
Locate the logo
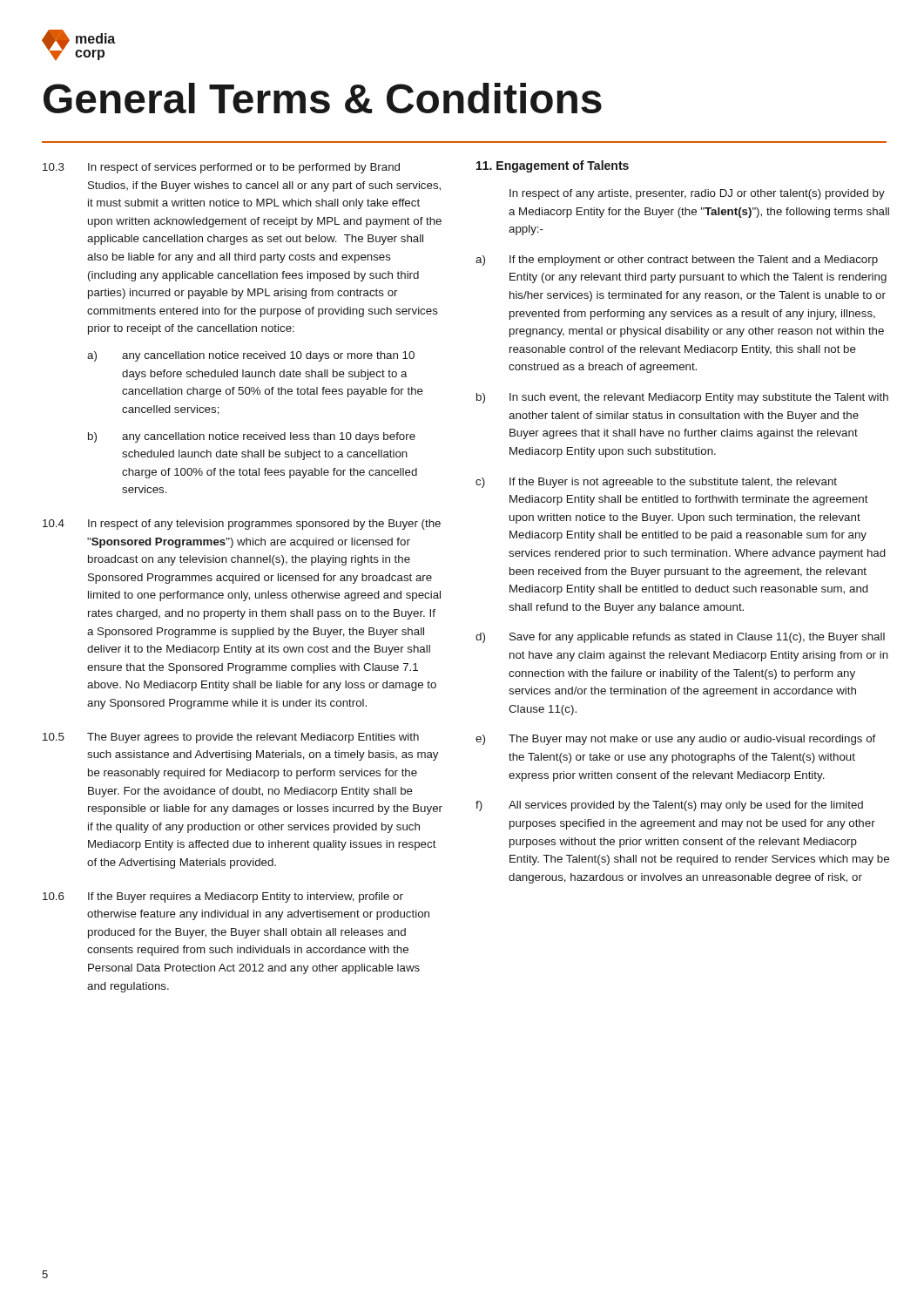[129, 51]
